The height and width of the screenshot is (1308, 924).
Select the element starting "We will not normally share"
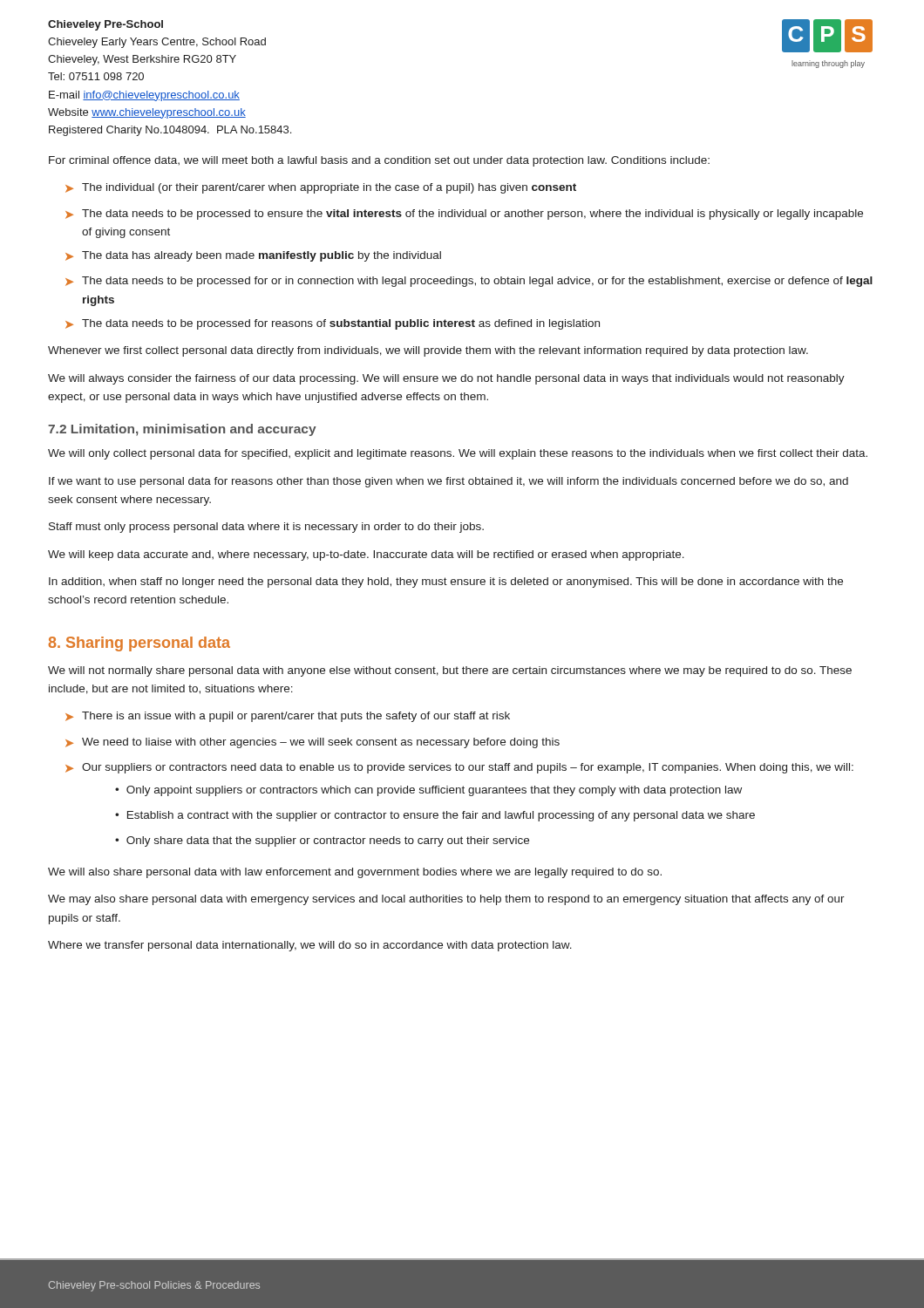tap(450, 679)
